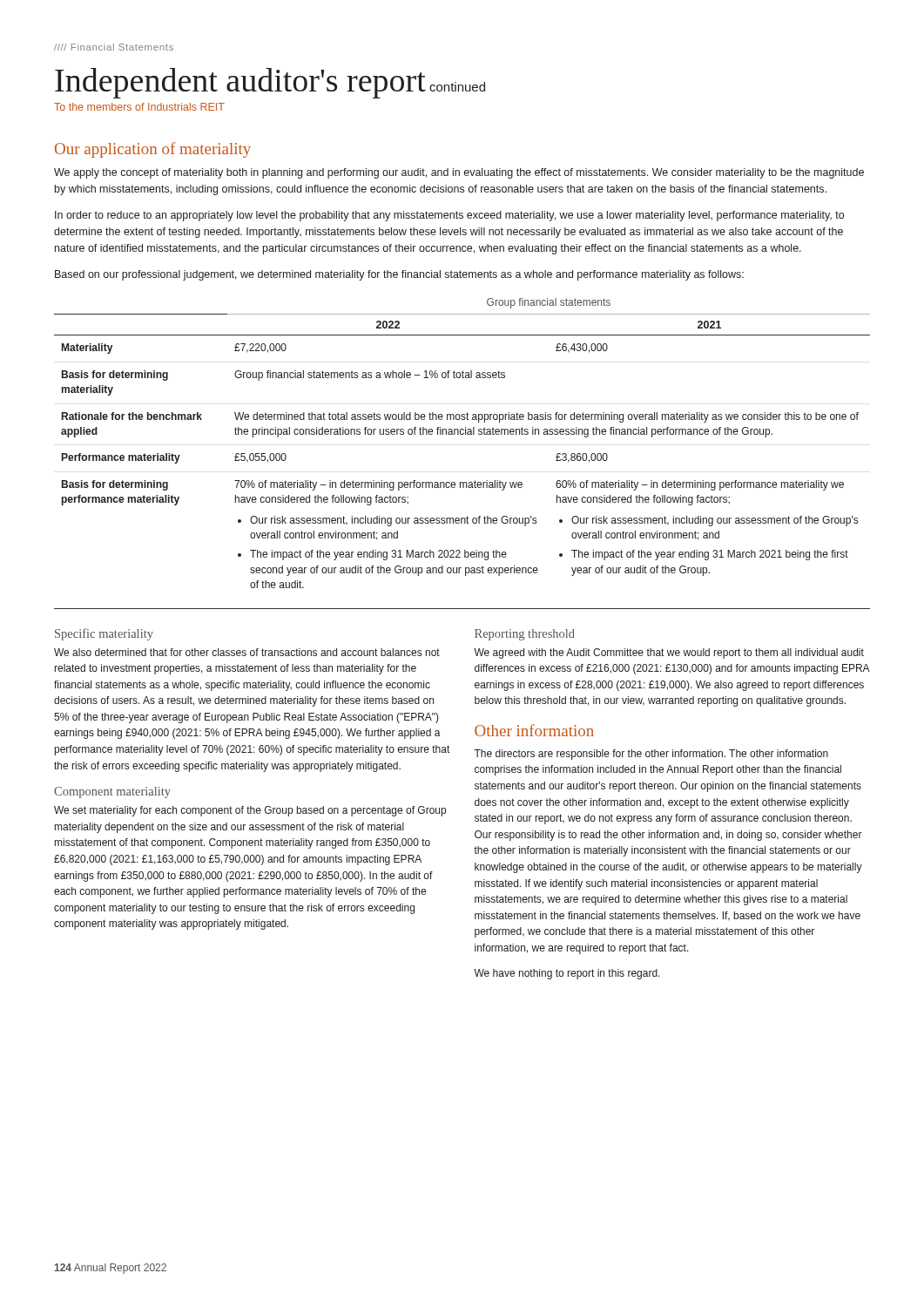The height and width of the screenshot is (1307, 924).
Task: Click where it says "Our application of materiality"
Action: click(x=153, y=148)
